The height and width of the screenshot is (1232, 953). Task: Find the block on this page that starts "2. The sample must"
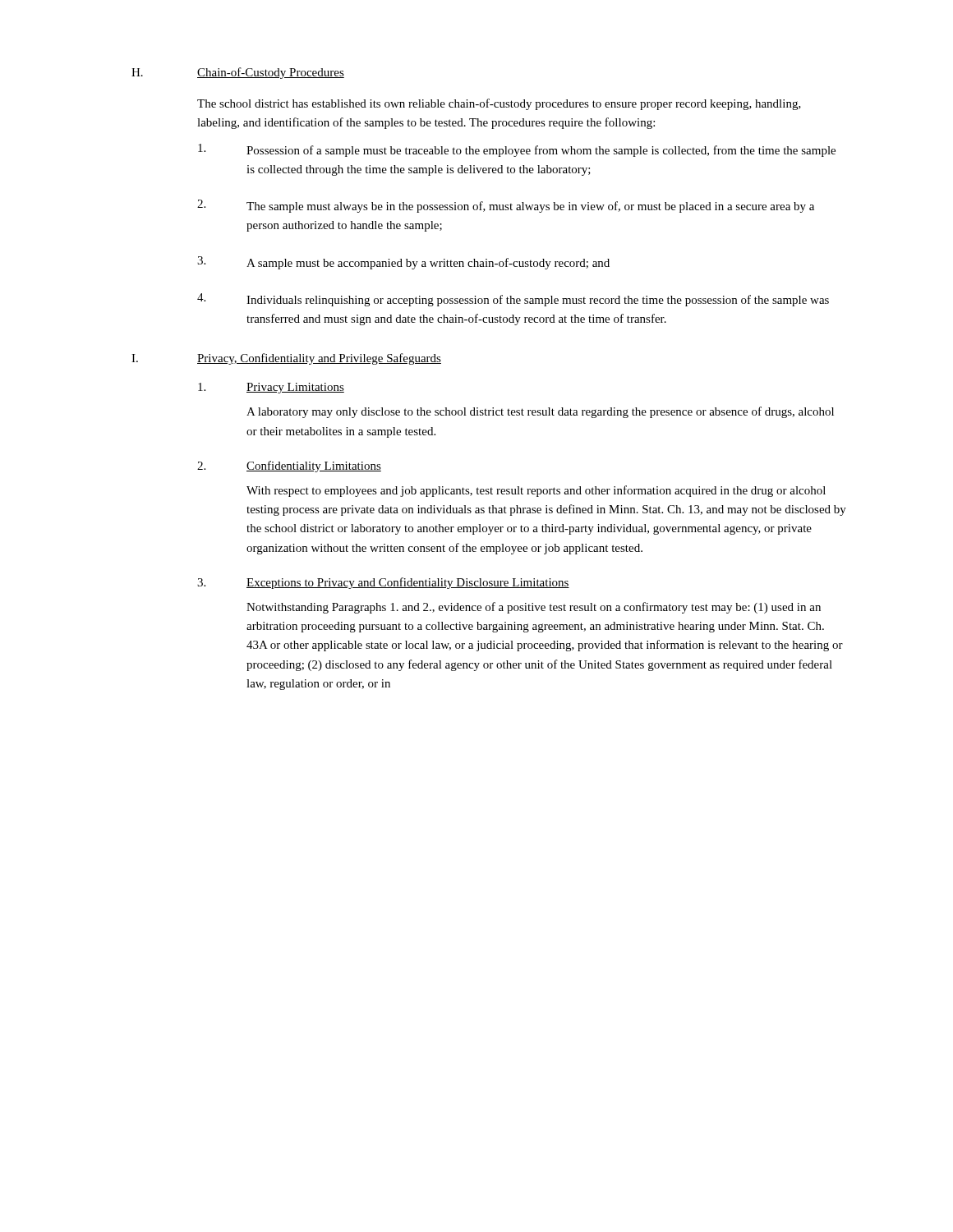522,216
